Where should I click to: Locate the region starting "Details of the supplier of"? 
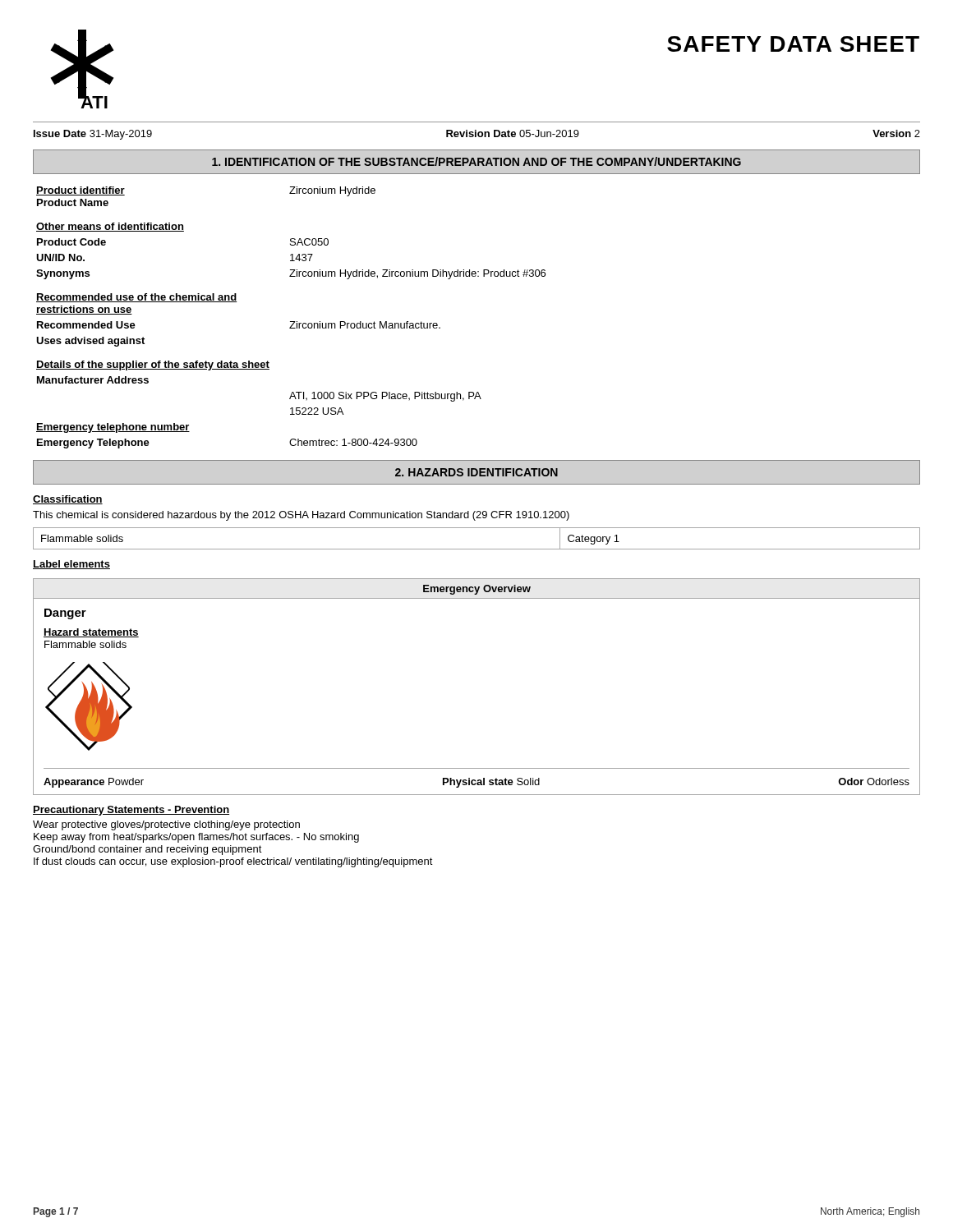click(476, 403)
